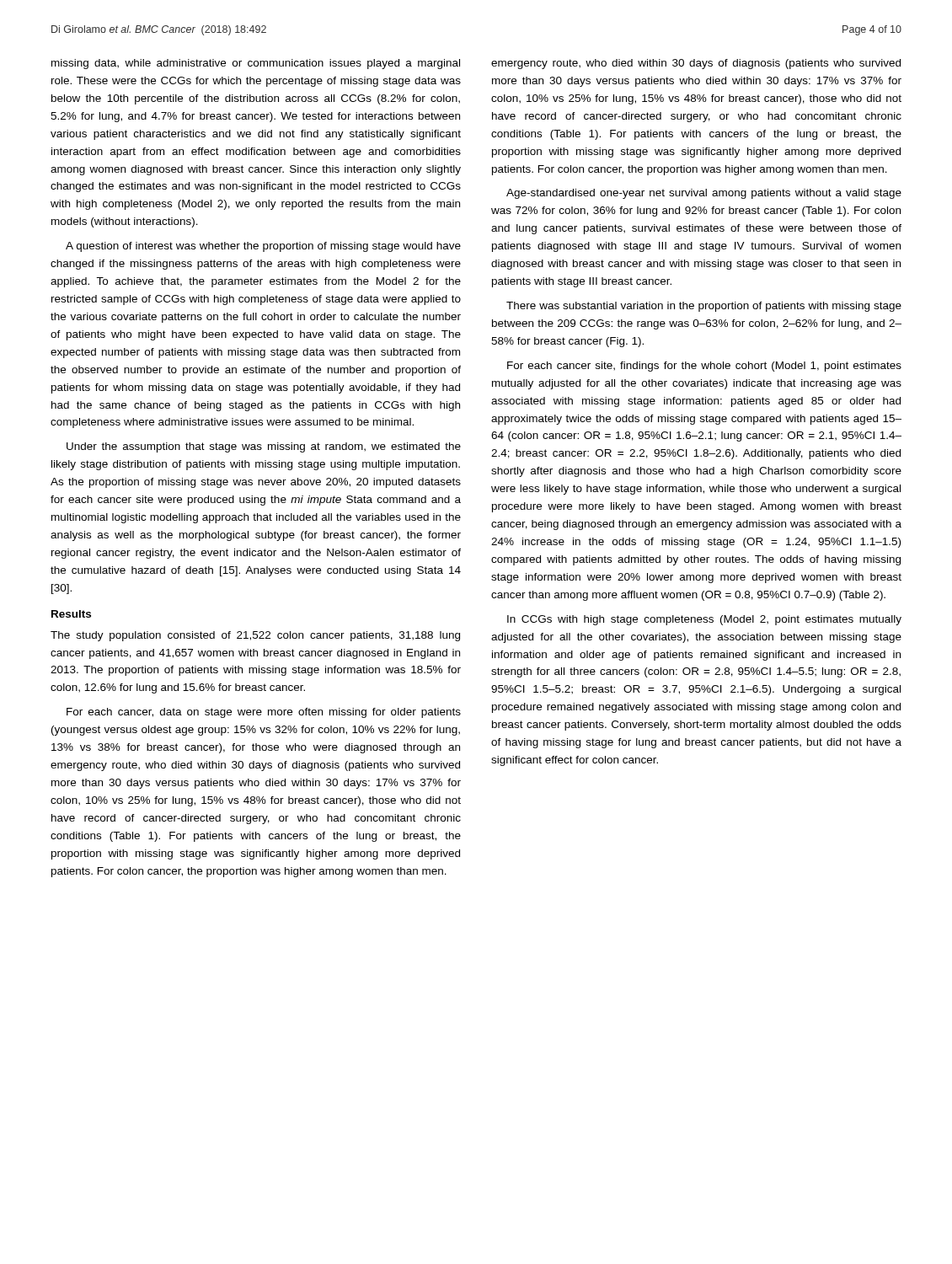The image size is (952, 1264).
Task: Find the block starting "For each cancer site, findings"
Action: point(696,481)
